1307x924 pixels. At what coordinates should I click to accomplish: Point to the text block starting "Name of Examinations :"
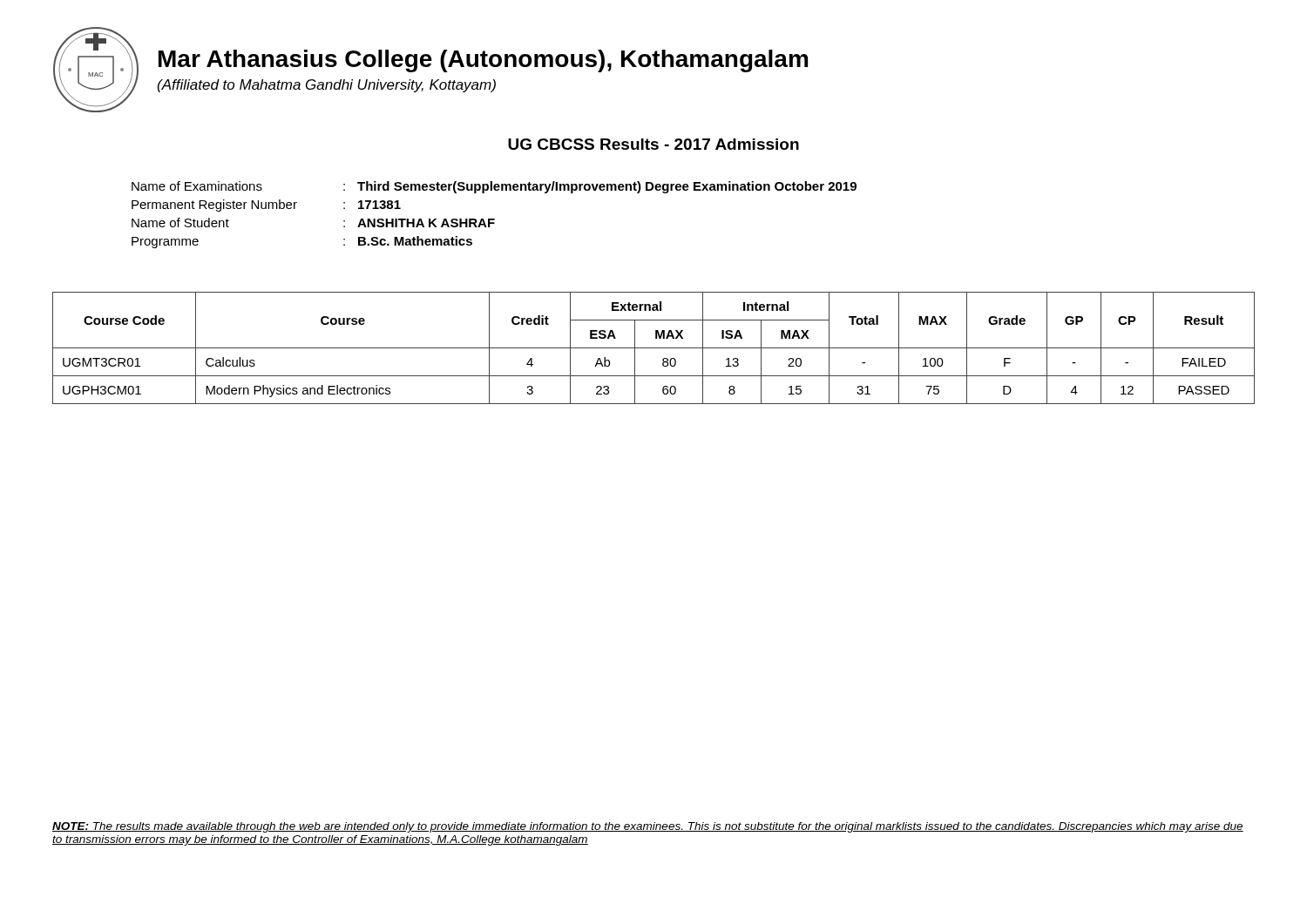point(494,186)
